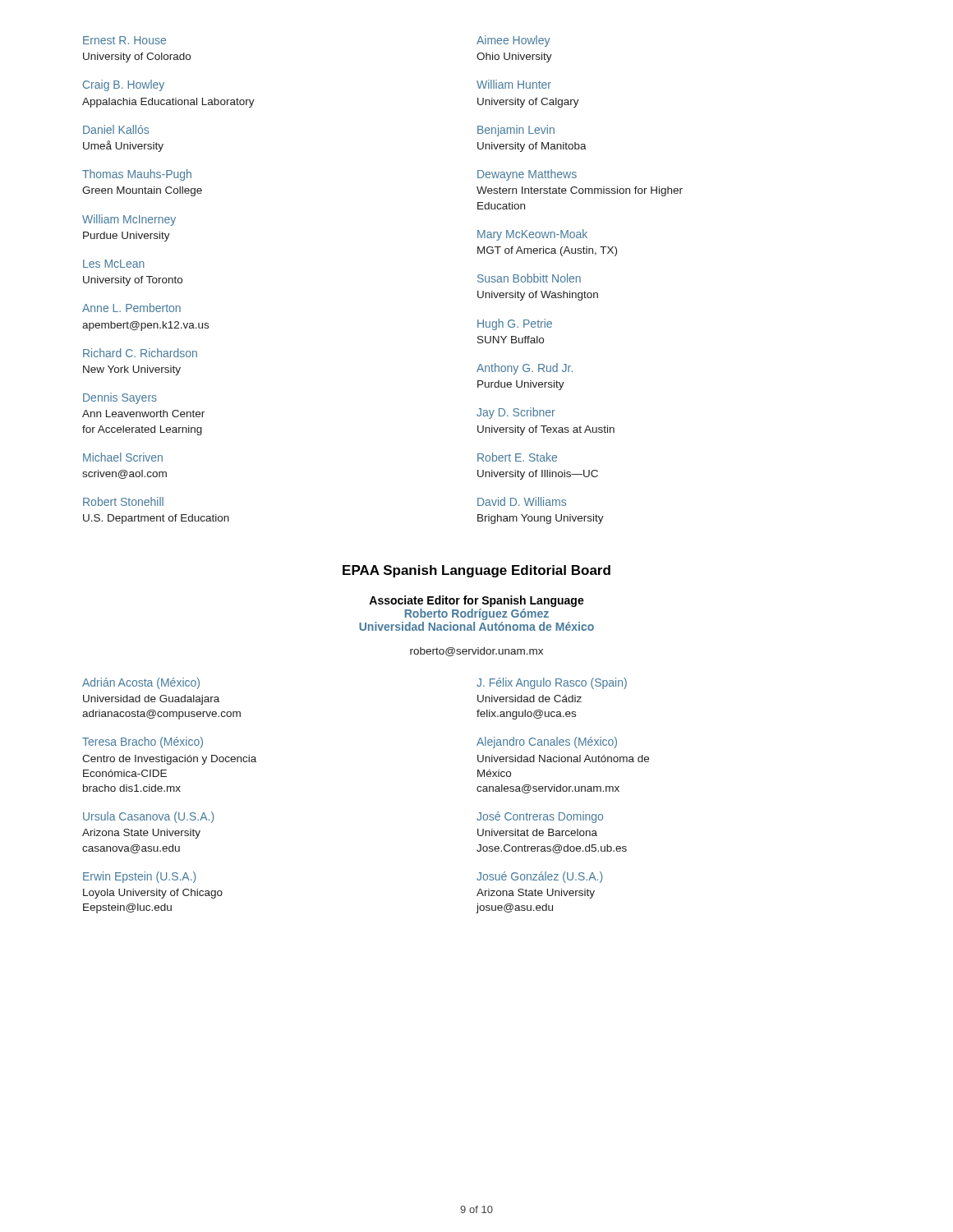Find the block on this page that starts "J. Félix Angulo Rasco (Spain) Universidad de"

[x=552, y=683]
